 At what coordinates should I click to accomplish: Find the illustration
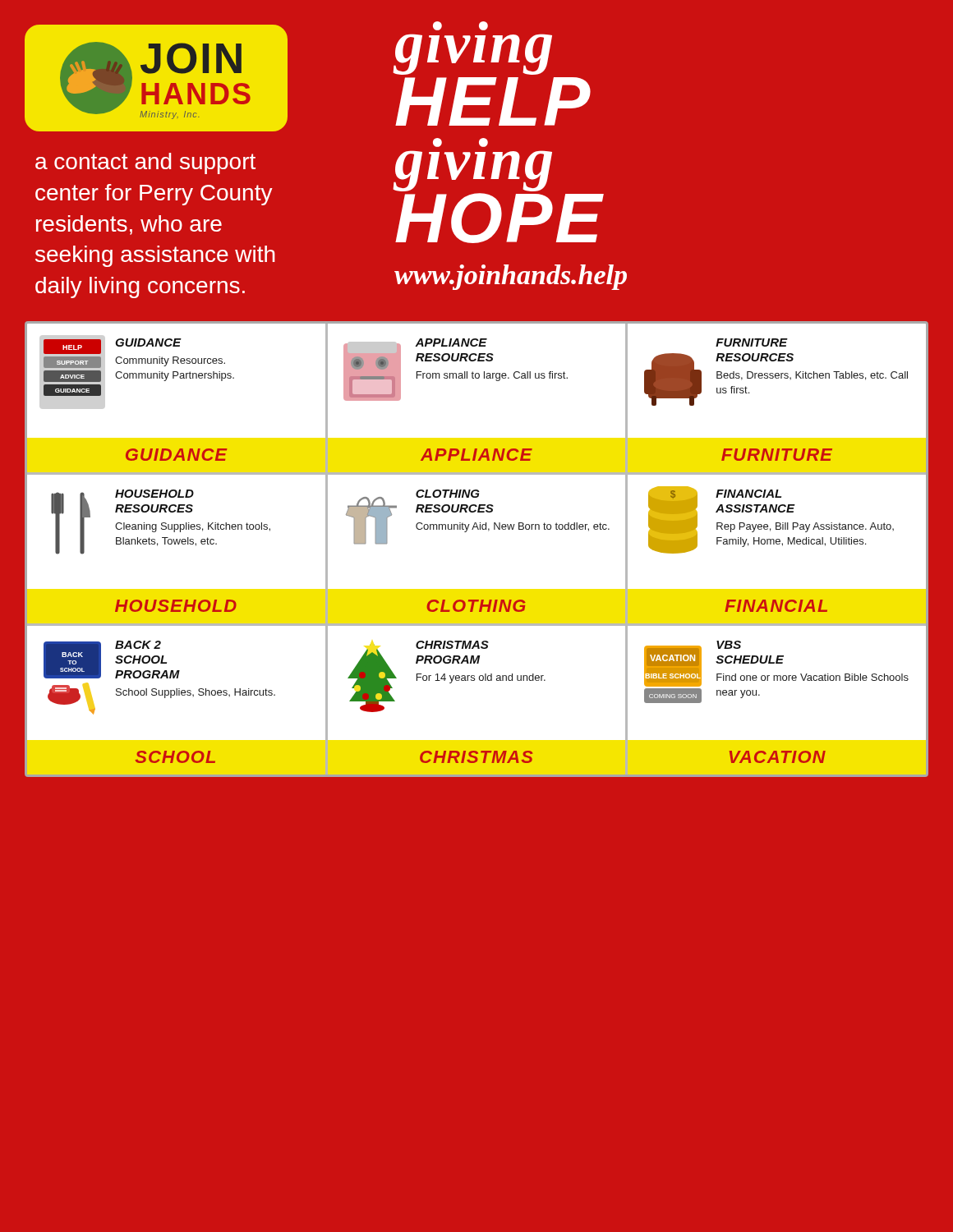coord(197,163)
